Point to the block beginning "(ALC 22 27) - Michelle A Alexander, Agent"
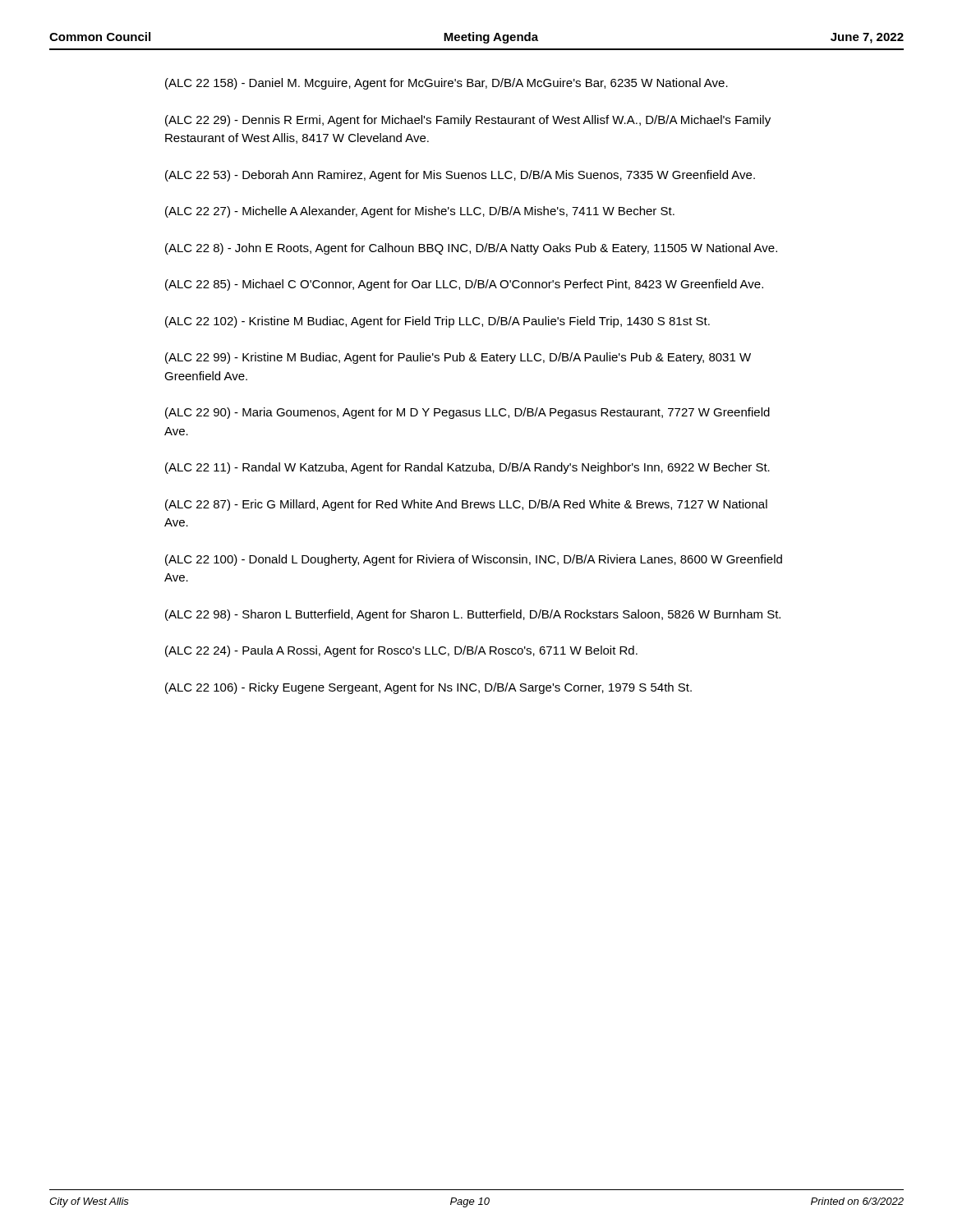 coord(420,211)
